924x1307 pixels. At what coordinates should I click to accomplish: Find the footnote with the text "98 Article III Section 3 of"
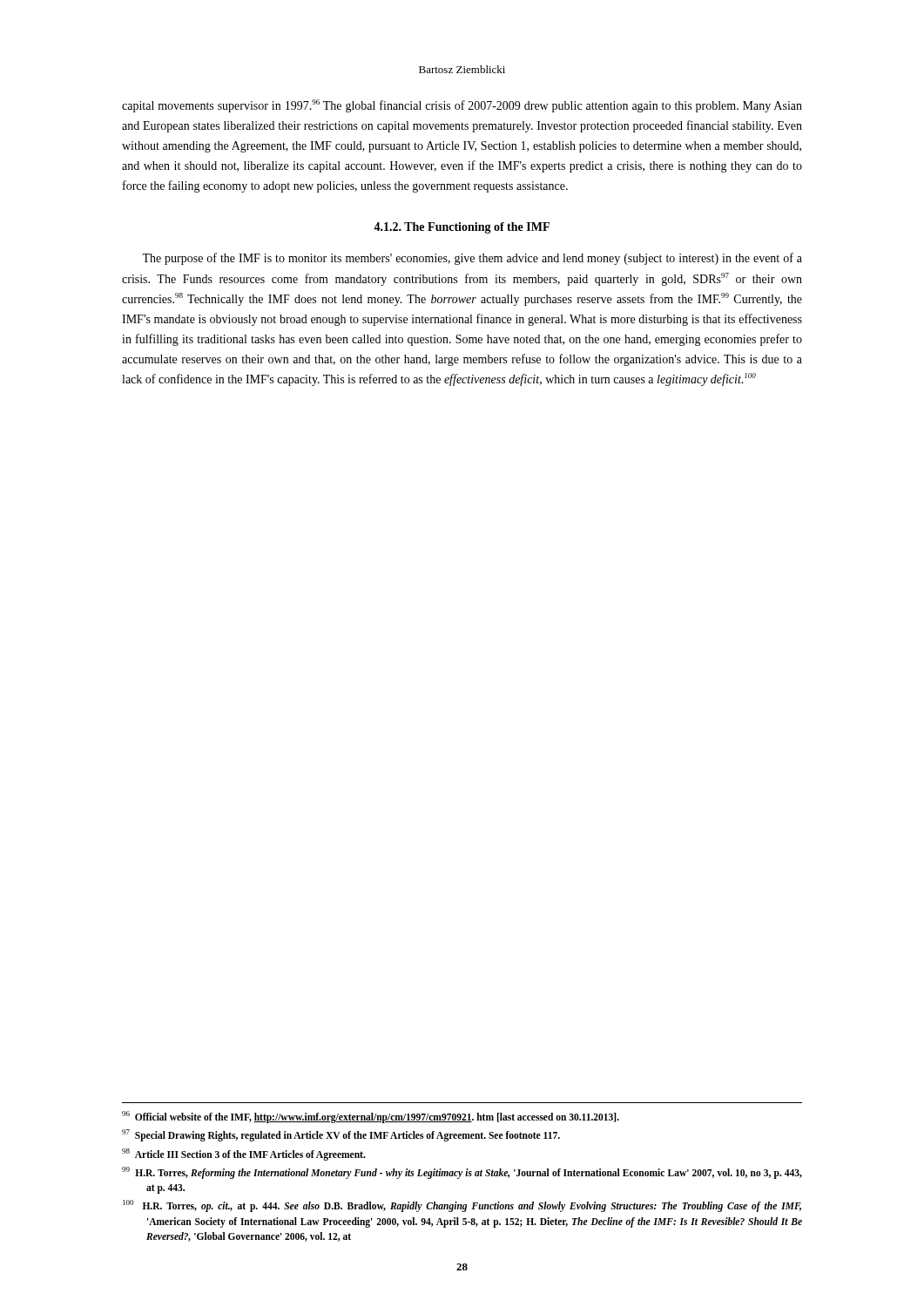[244, 1153]
